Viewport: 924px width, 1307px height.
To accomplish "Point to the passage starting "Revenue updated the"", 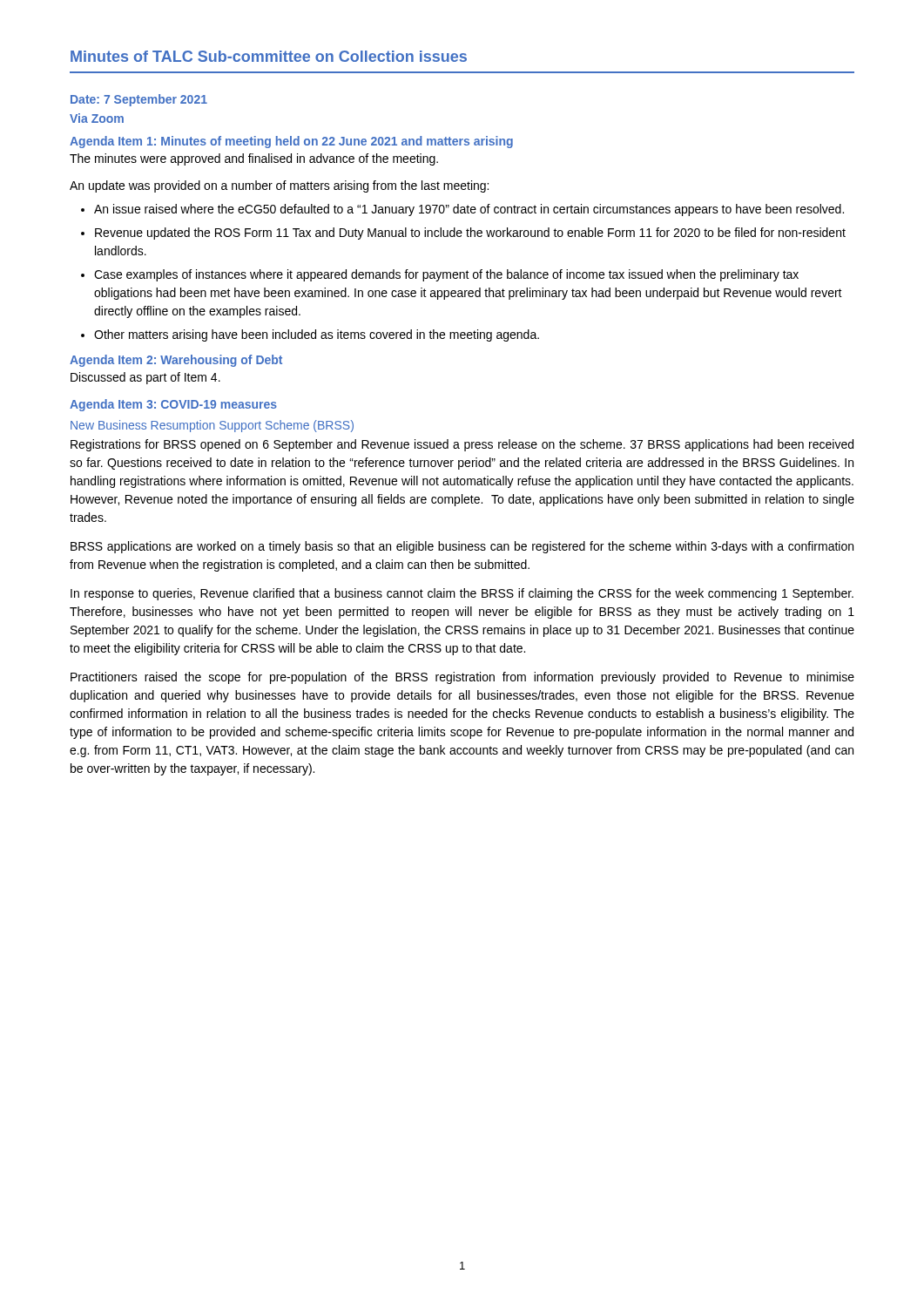I will [470, 242].
